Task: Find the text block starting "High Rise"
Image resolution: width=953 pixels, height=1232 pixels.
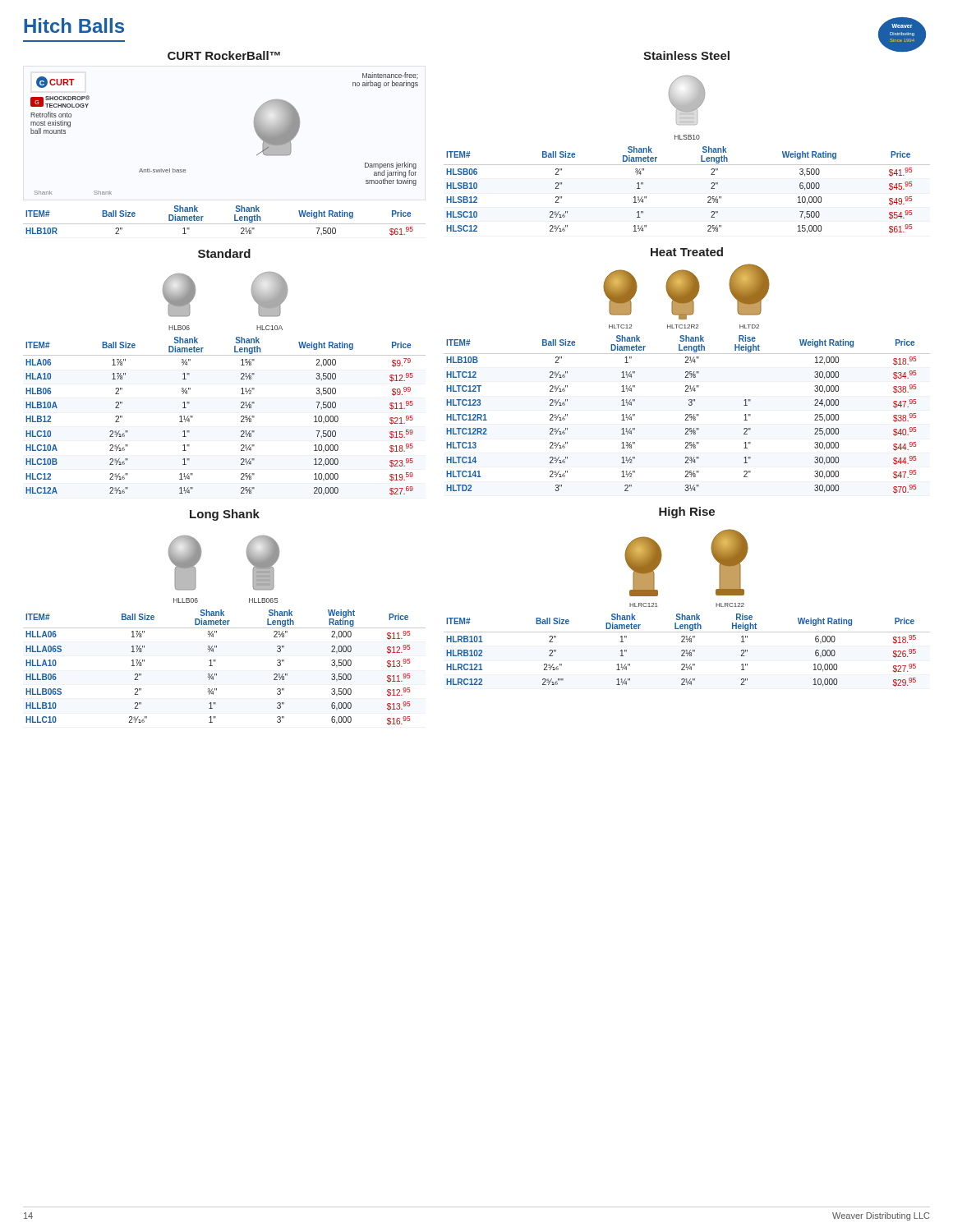Action: (x=687, y=511)
